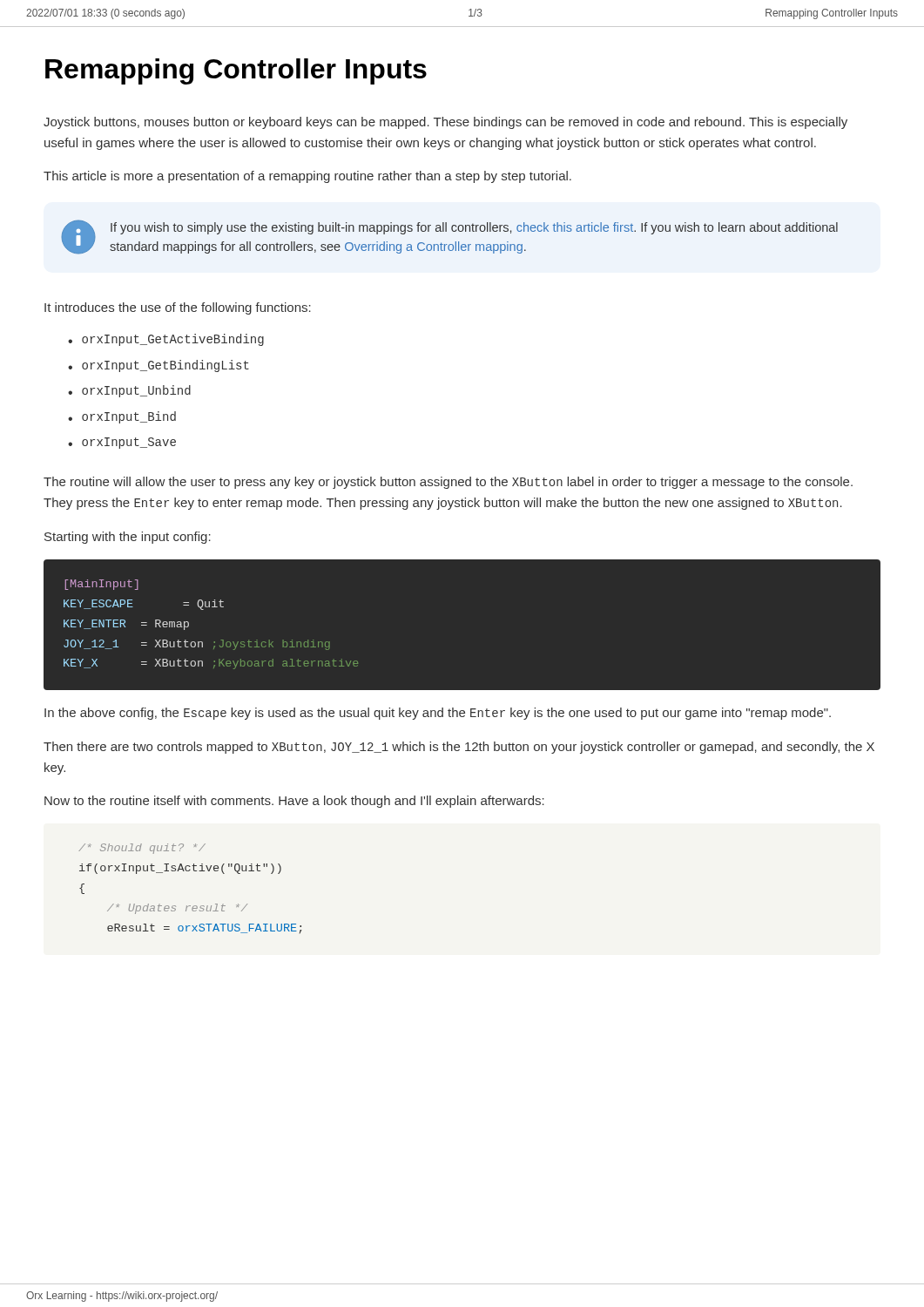Find the title that reads "Remapping Controller Inputs"
Image resolution: width=924 pixels, height=1307 pixels.
pyautogui.click(x=236, y=69)
